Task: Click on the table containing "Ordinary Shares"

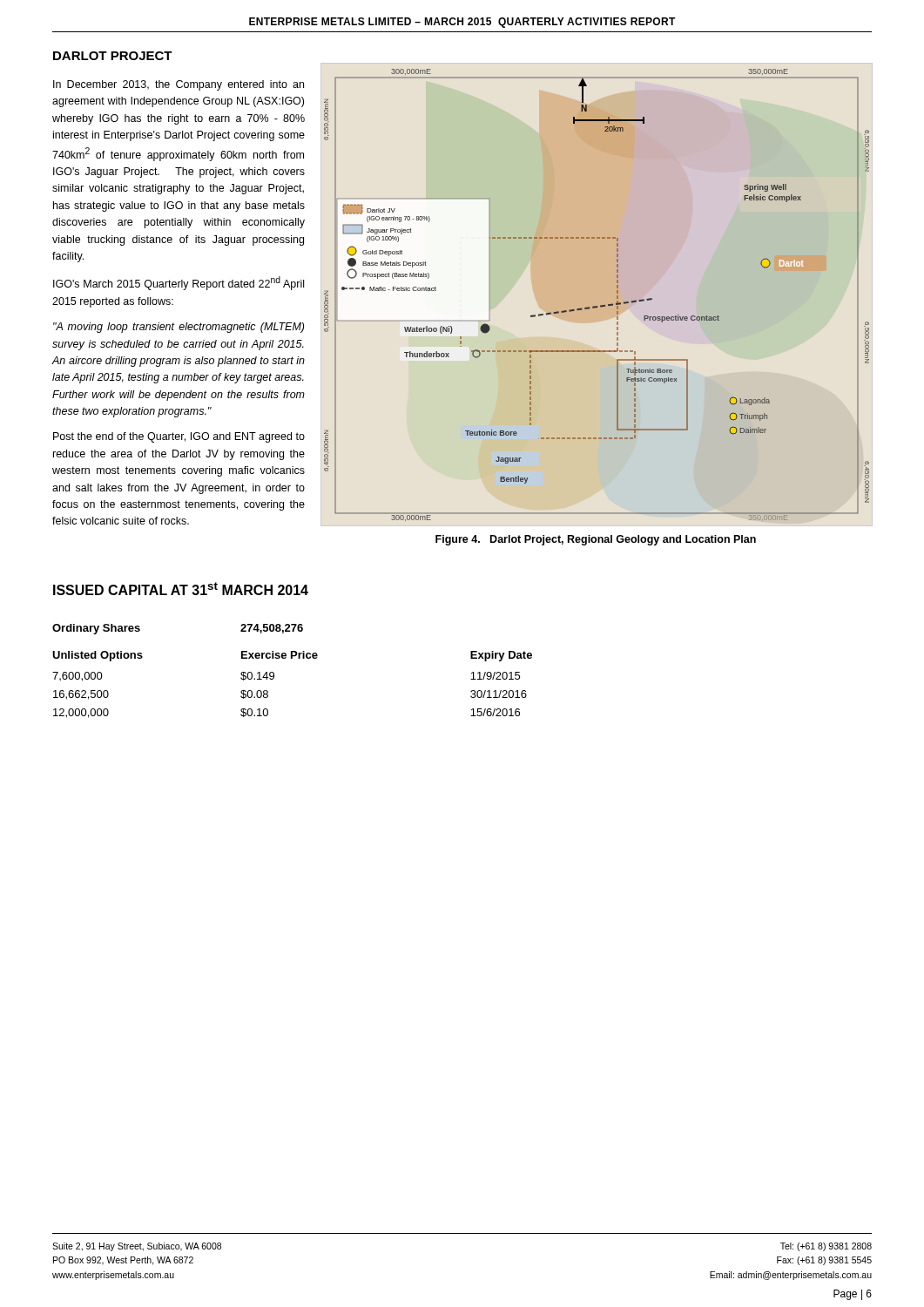Action: click(357, 670)
